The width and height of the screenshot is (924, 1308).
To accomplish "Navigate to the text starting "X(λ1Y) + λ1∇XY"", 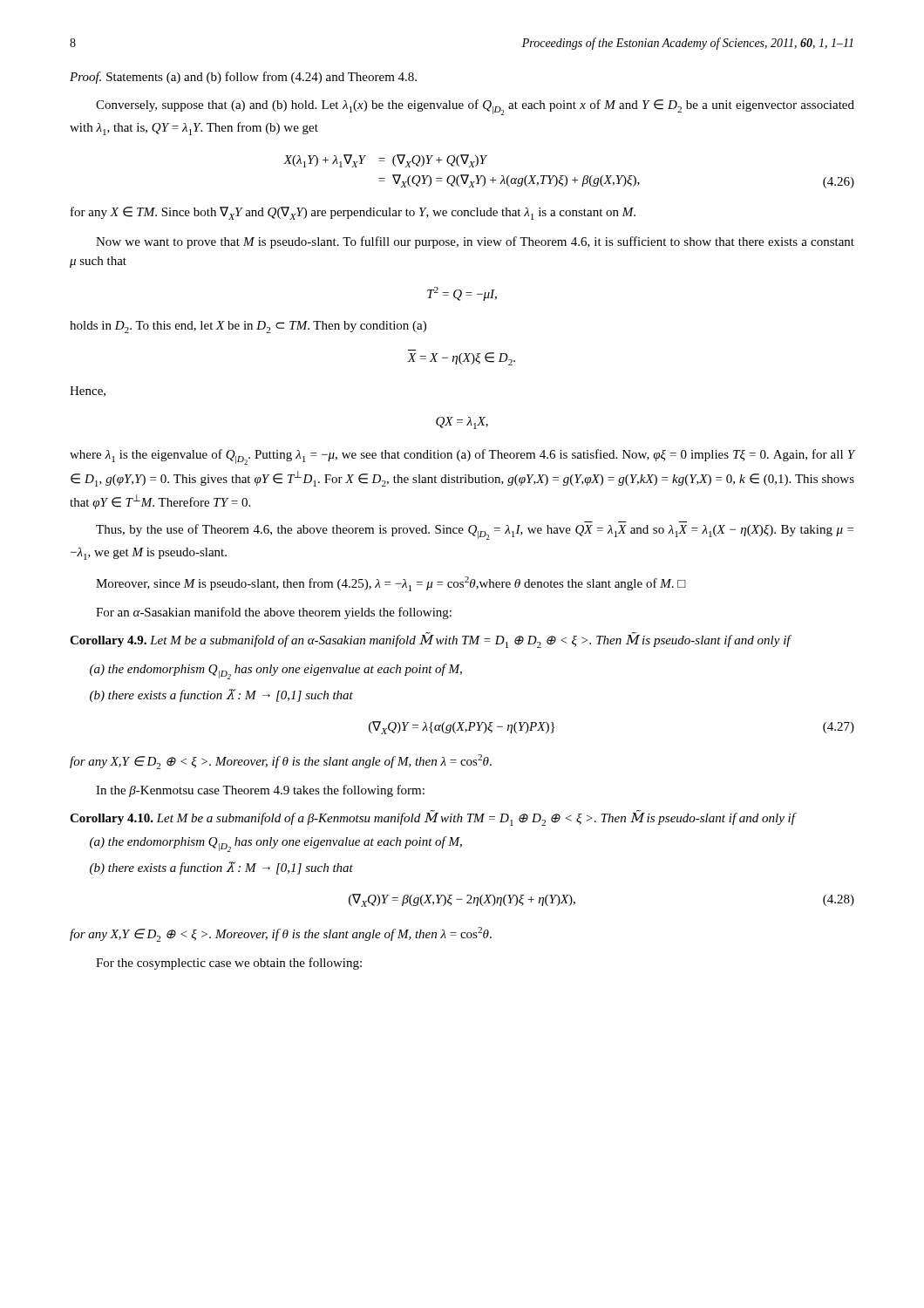I will point(569,171).
